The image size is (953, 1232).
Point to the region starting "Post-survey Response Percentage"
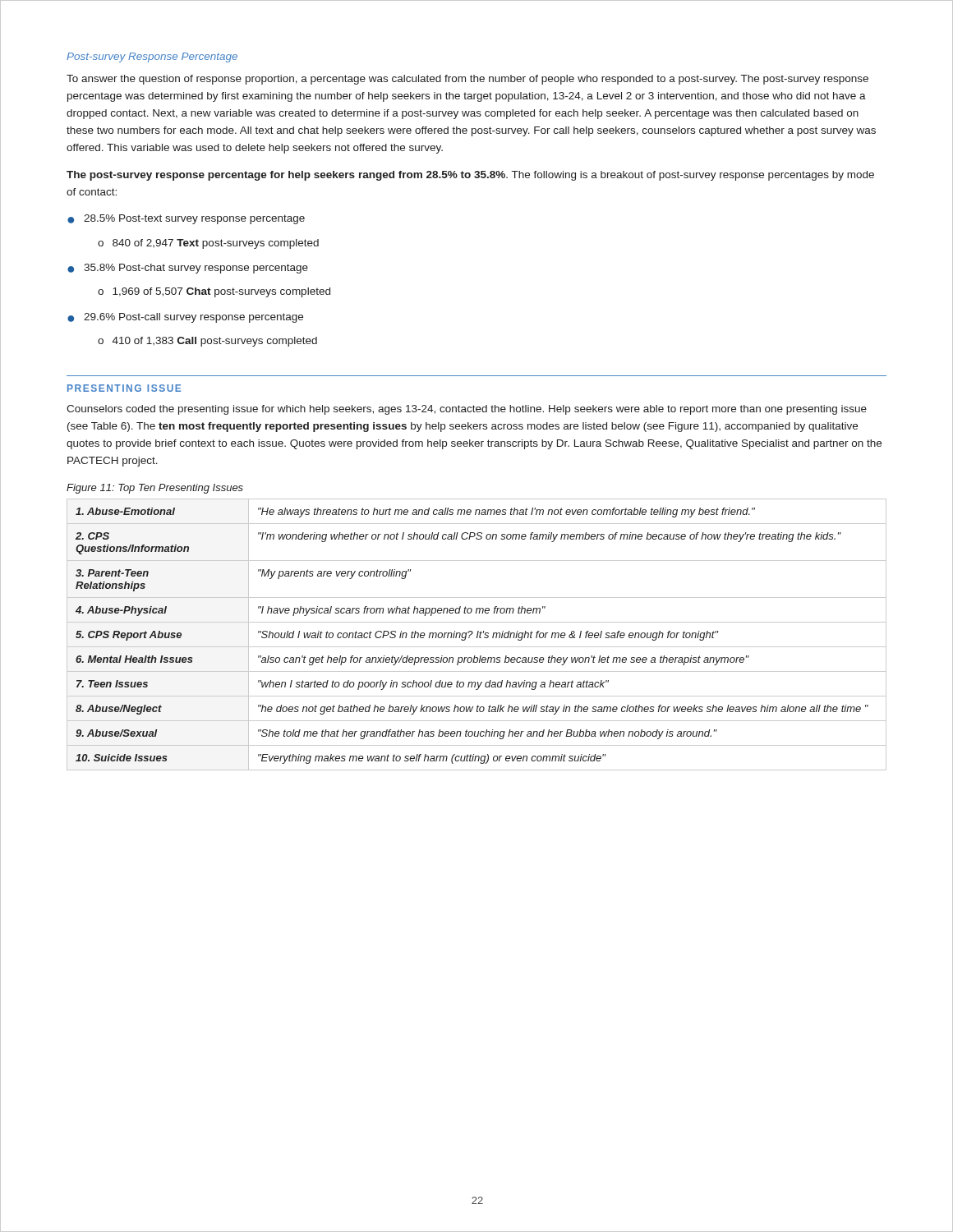[x=152, y=57]
